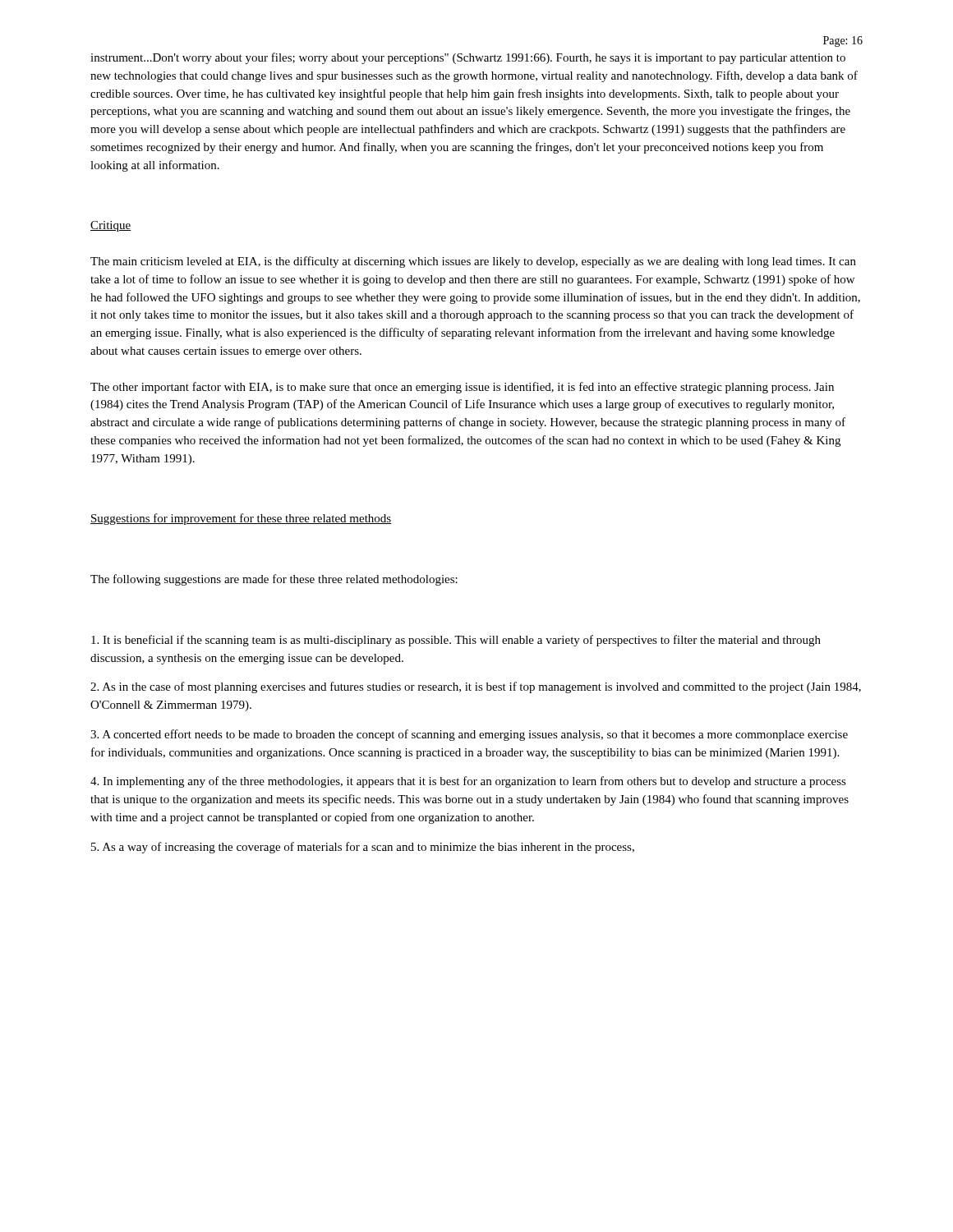Click on the text block containing "instrument...Don't worry about your files; worry"
This screenshot has height=1232, width=953.
coord(474,111)
